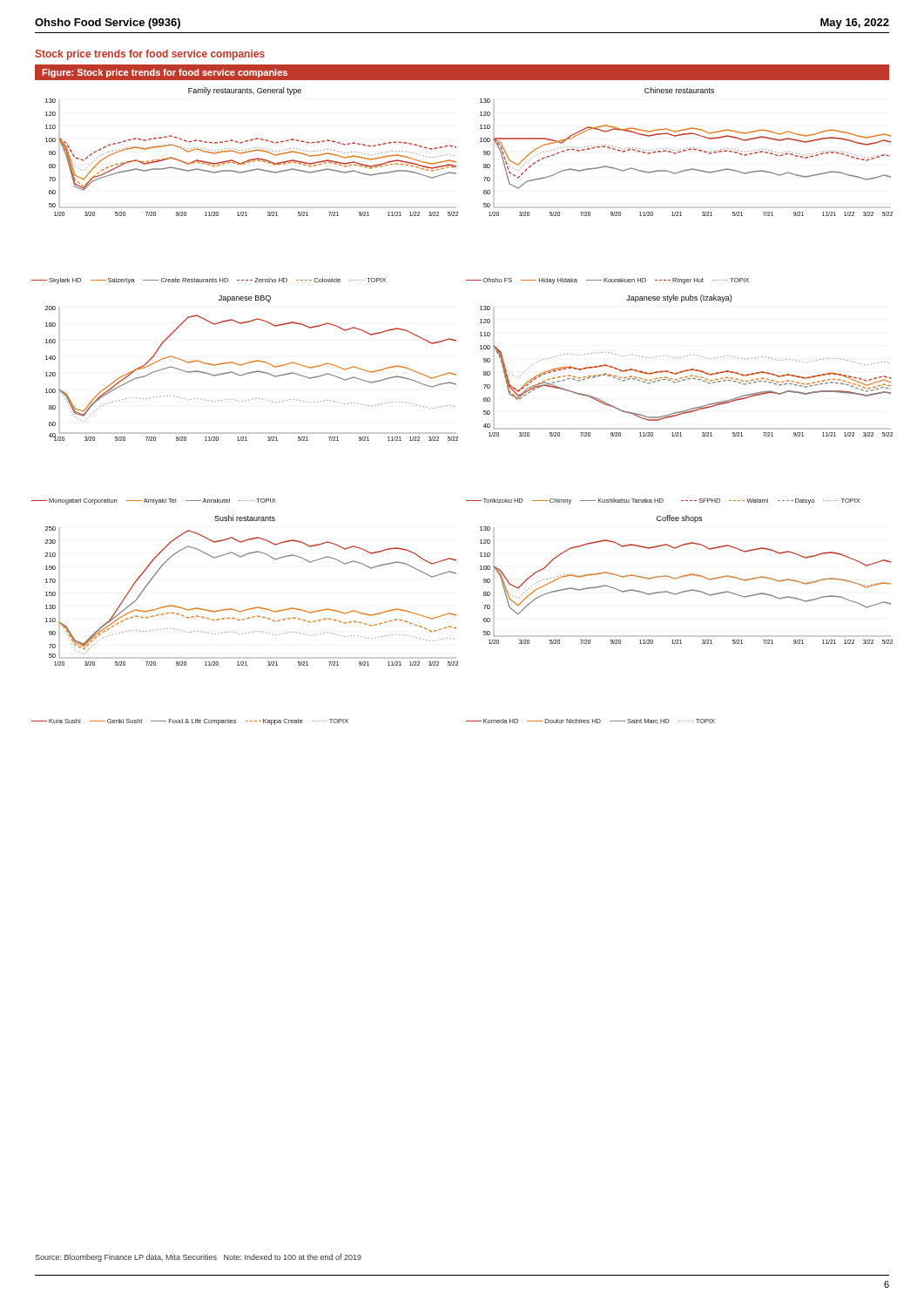Click the section header
The width and height of the screenshot is (924, 1307).
click(150, 54)
